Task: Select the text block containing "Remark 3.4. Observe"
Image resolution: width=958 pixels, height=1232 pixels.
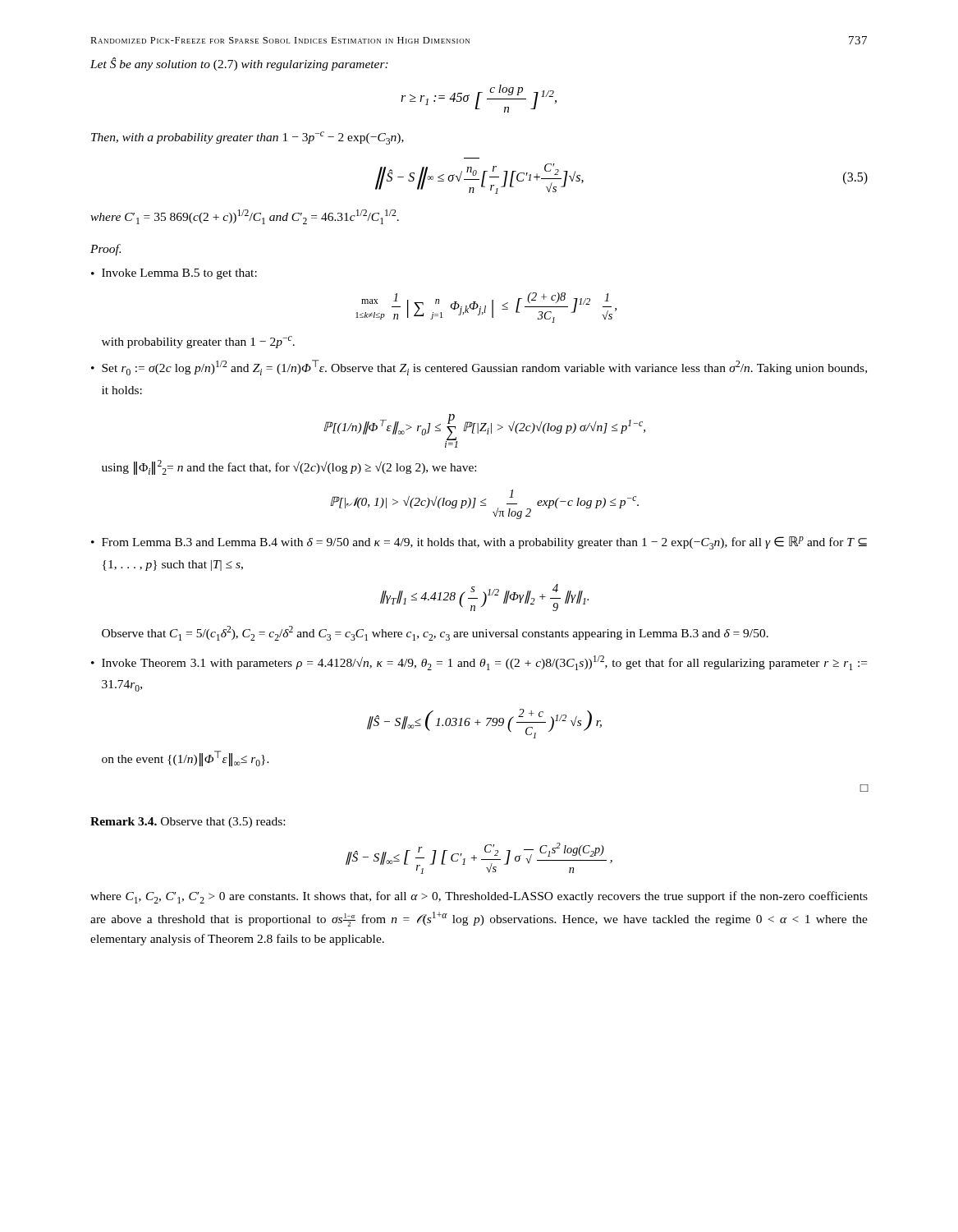Action: [x=188, y=823]
